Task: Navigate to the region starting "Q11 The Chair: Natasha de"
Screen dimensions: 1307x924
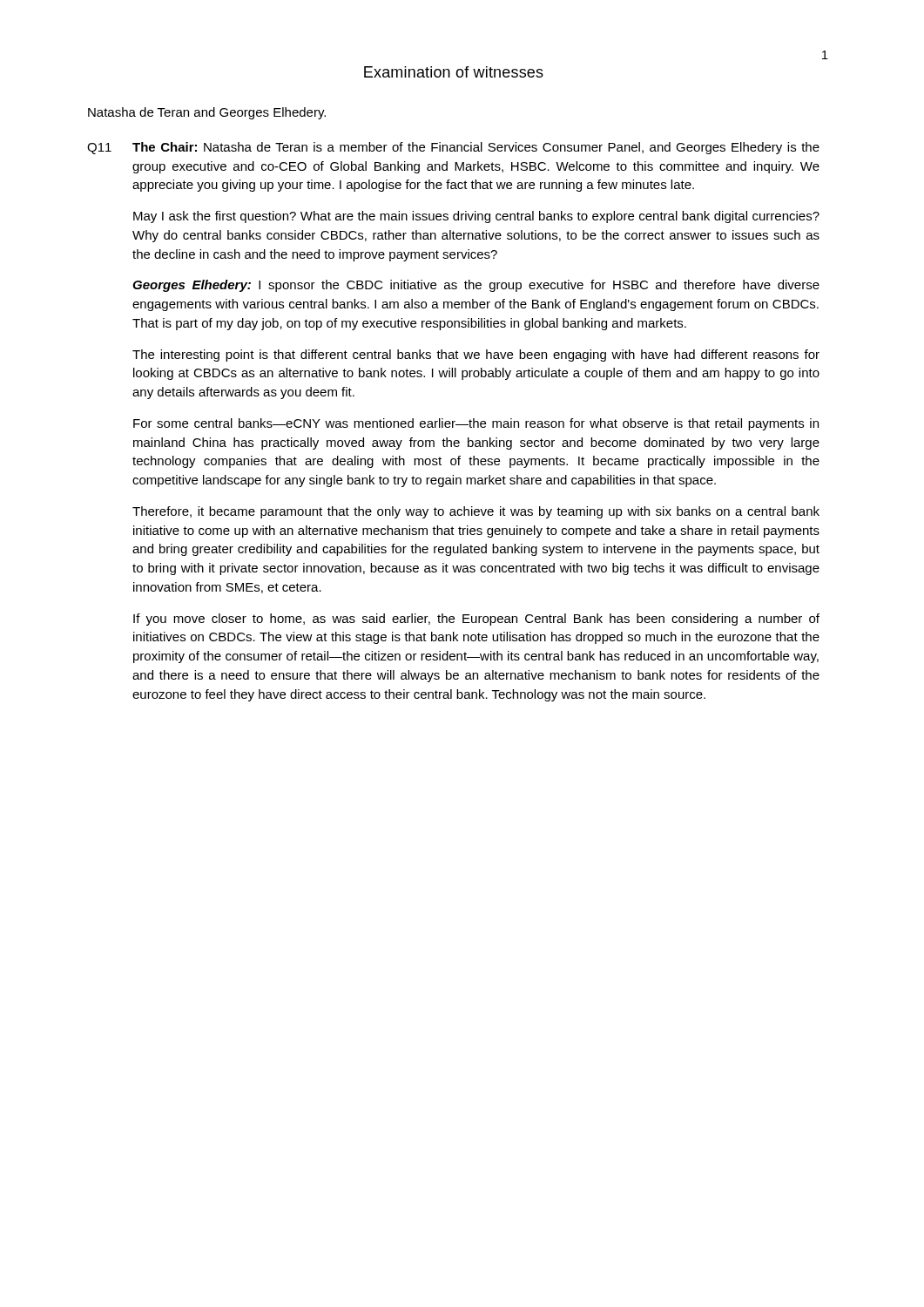Action: click(453, 420)
